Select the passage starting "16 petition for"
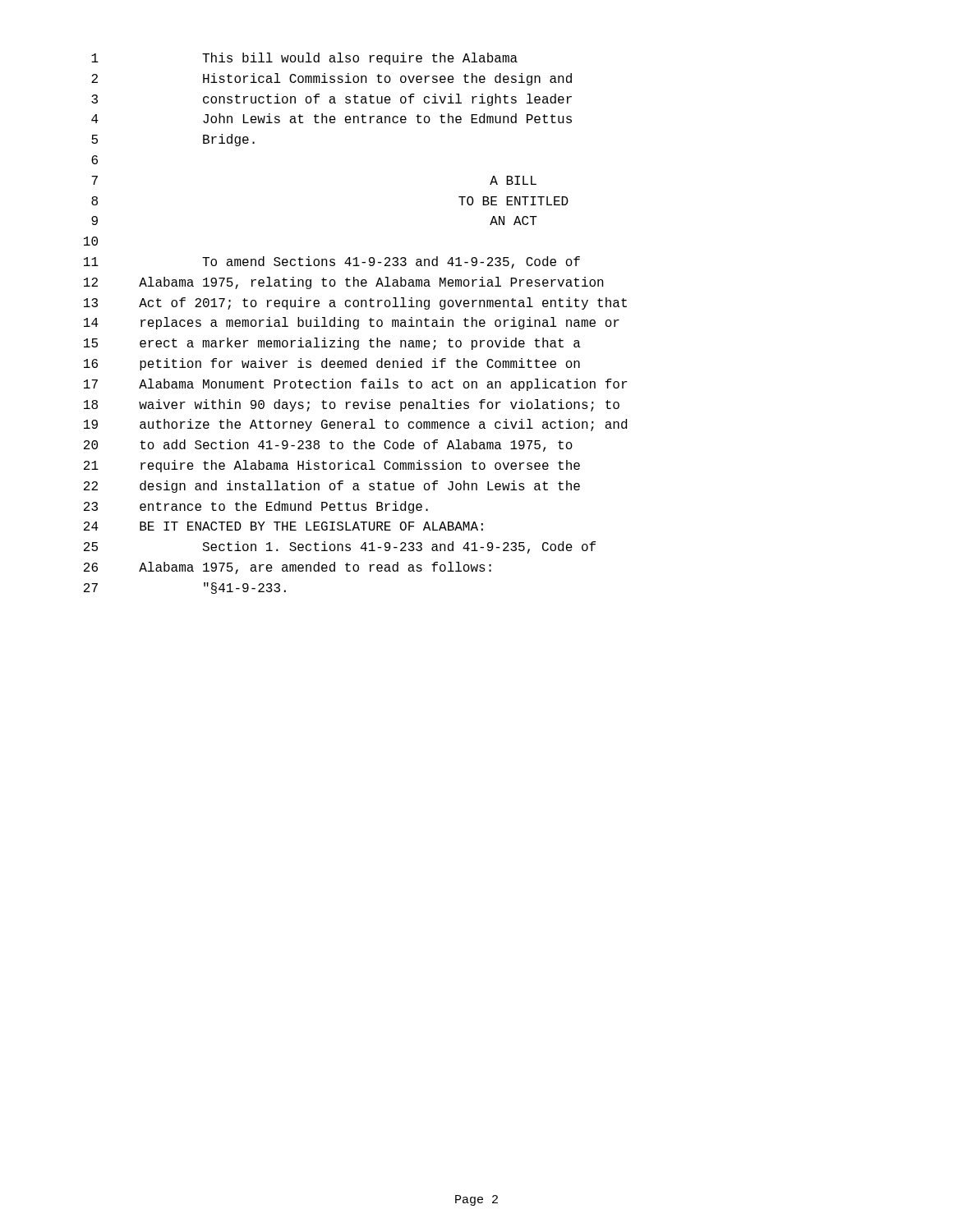Image resolution: width=953 pixels, height=1232 pixels. pyautogui.click(x=476, y=365)
